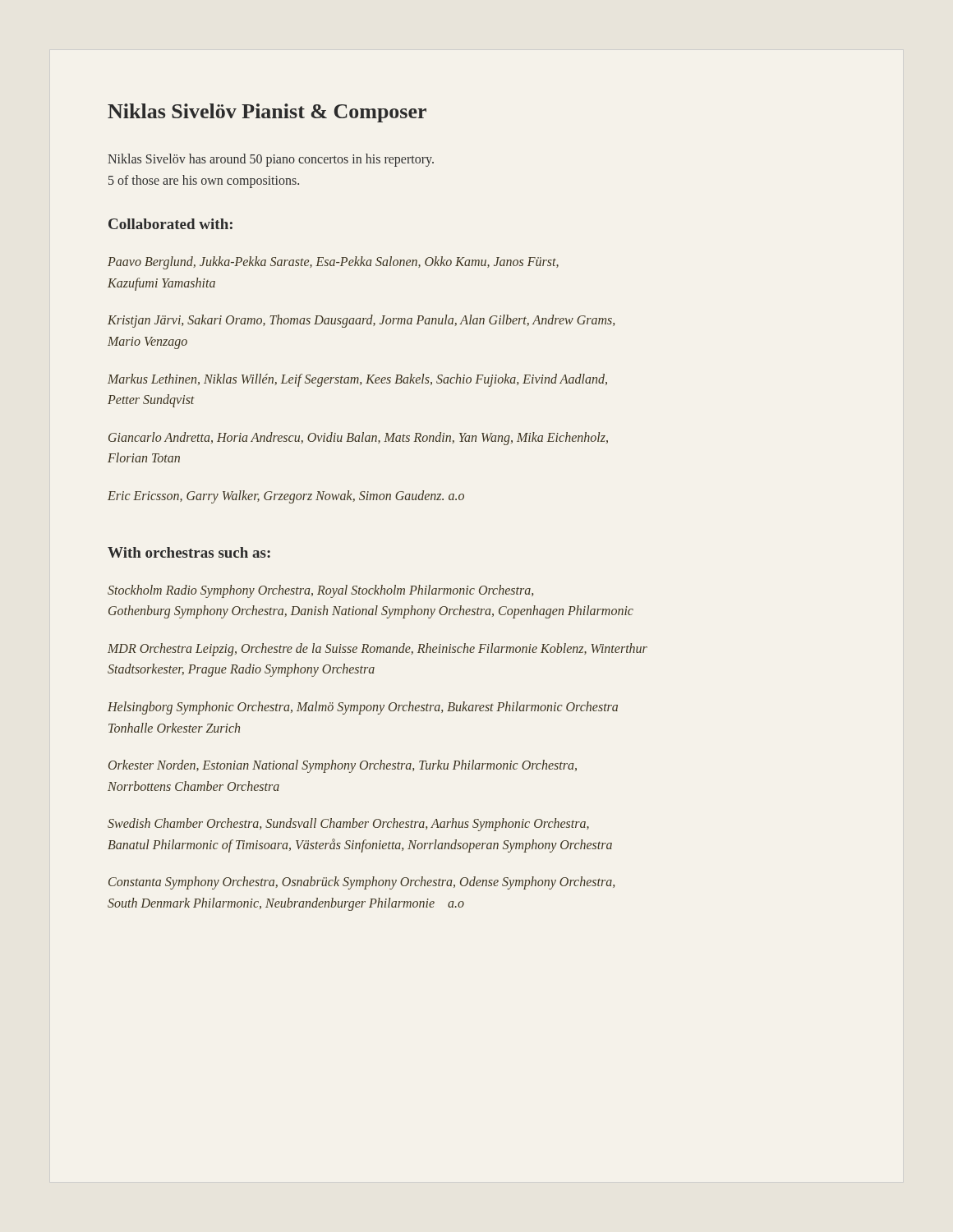Click on the section header that reads "With orchestras such as:"
Image resolution: width=953 pixels, height=1232 pixels.
click(x=190, y=552)
